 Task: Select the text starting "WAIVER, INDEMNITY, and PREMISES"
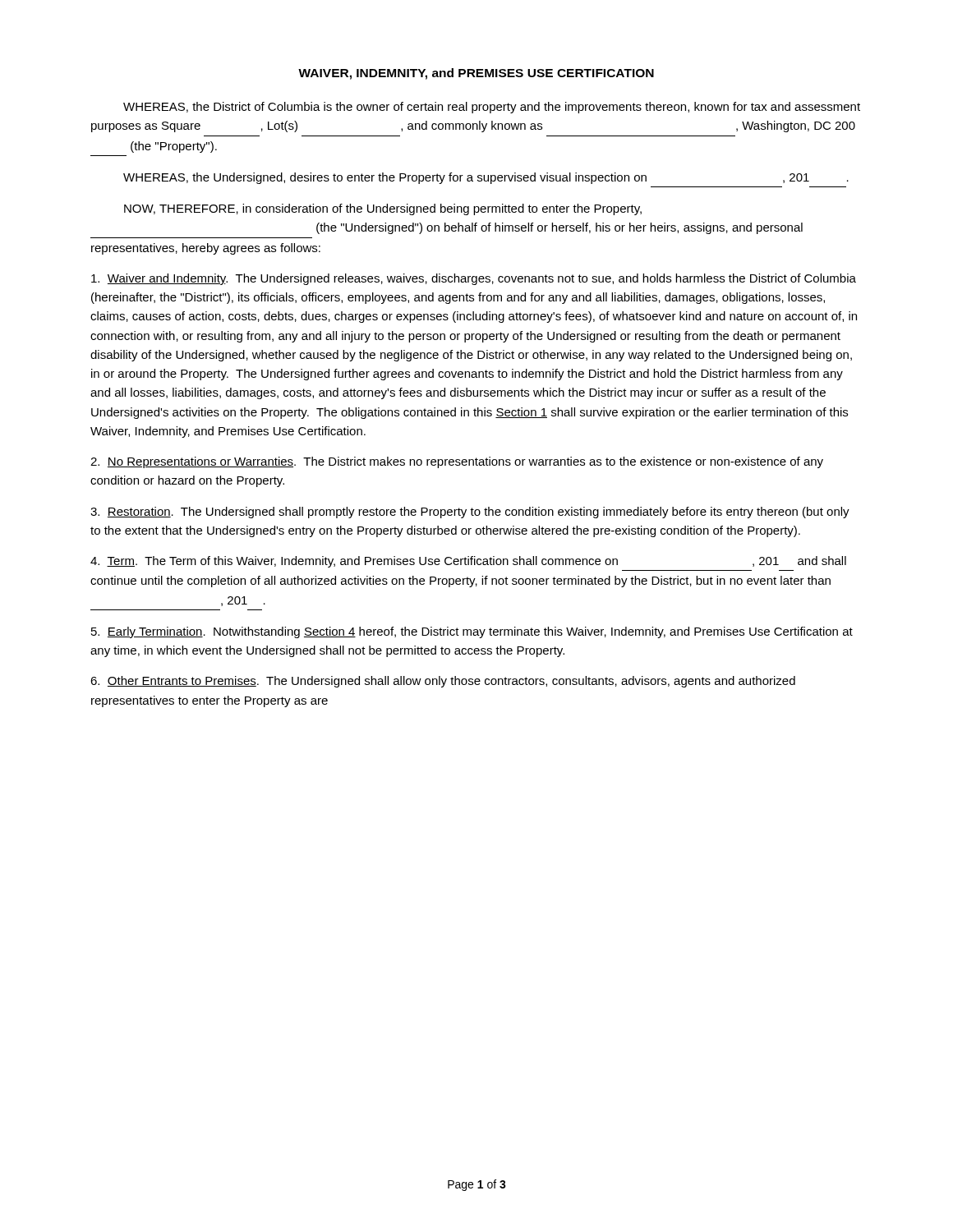click(x=476, y=73)
